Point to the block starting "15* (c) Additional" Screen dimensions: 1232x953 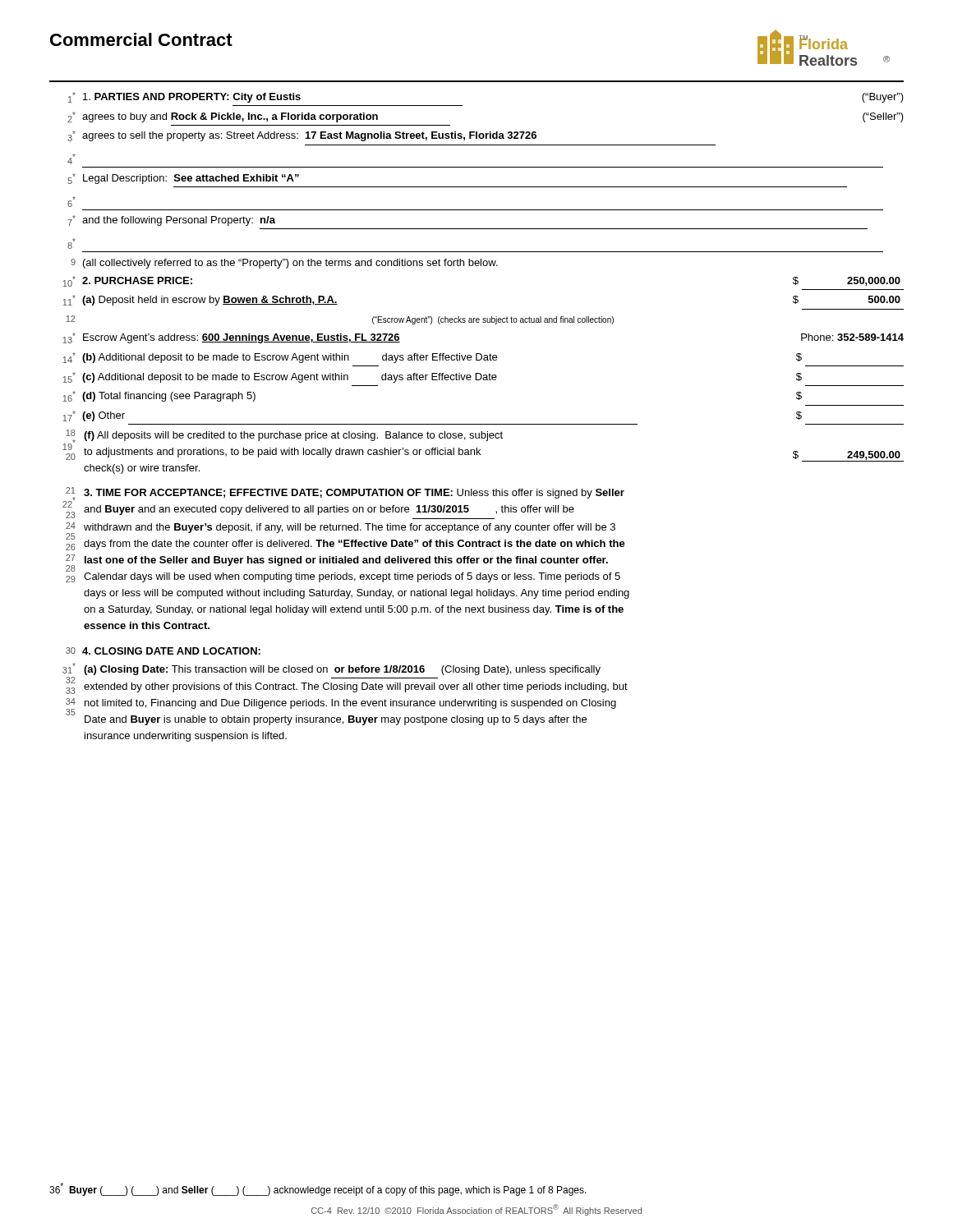(476, 377)
